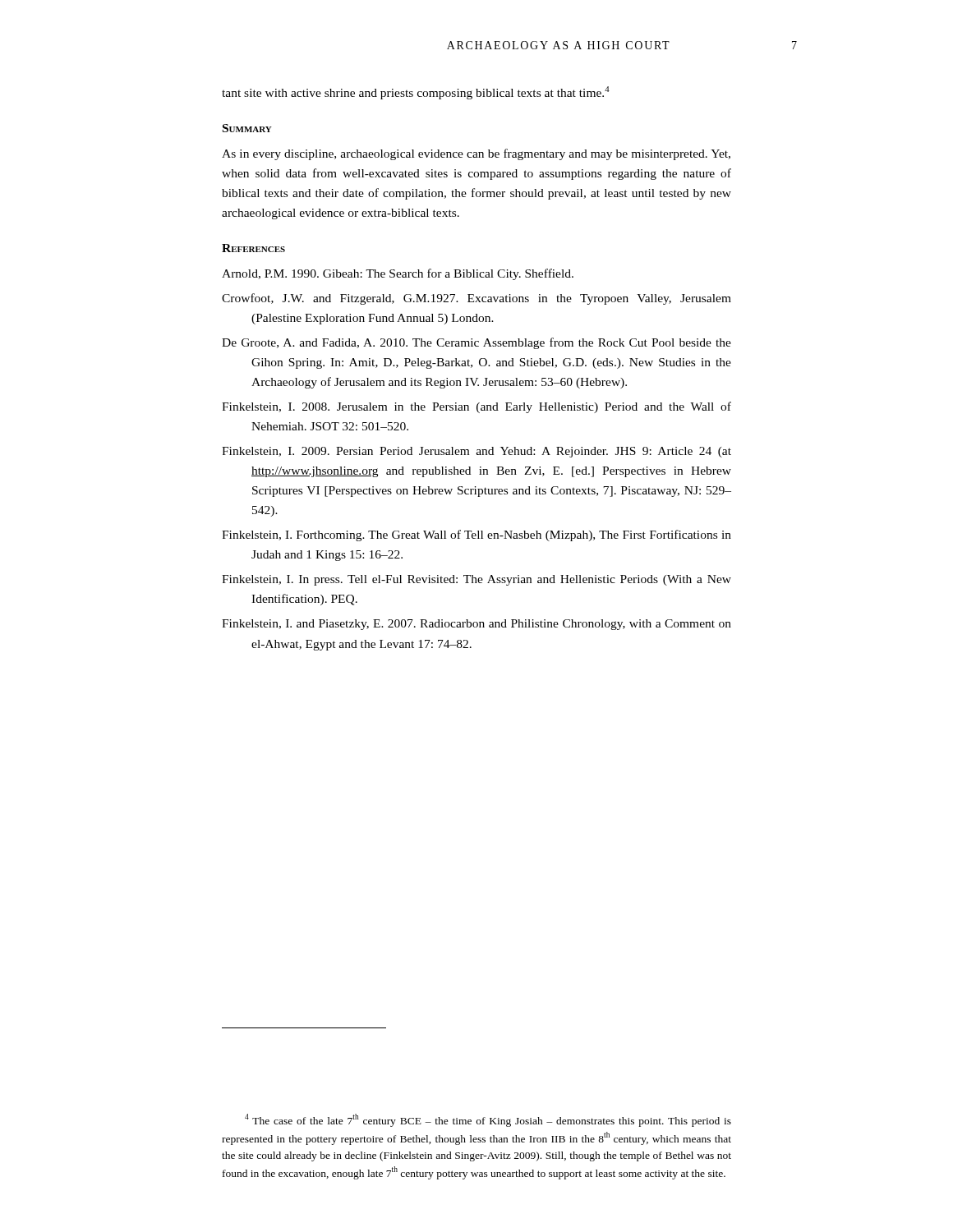
Task: Select the text block with the text "tant site with active shrine and priests composing"
Action: (416, 92)
